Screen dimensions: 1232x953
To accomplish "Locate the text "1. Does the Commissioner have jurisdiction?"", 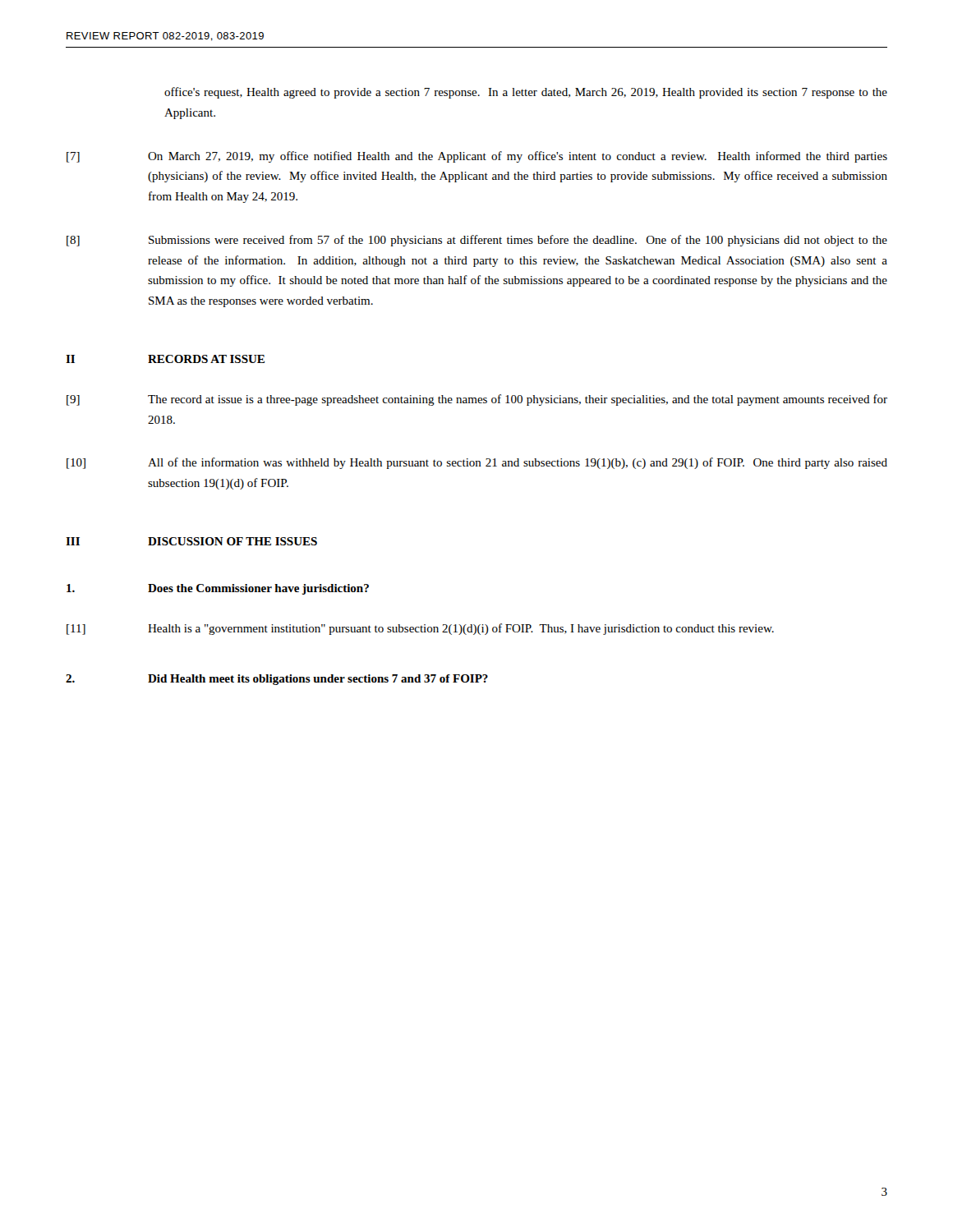I will pyautogui.click(x=218, y=589).
